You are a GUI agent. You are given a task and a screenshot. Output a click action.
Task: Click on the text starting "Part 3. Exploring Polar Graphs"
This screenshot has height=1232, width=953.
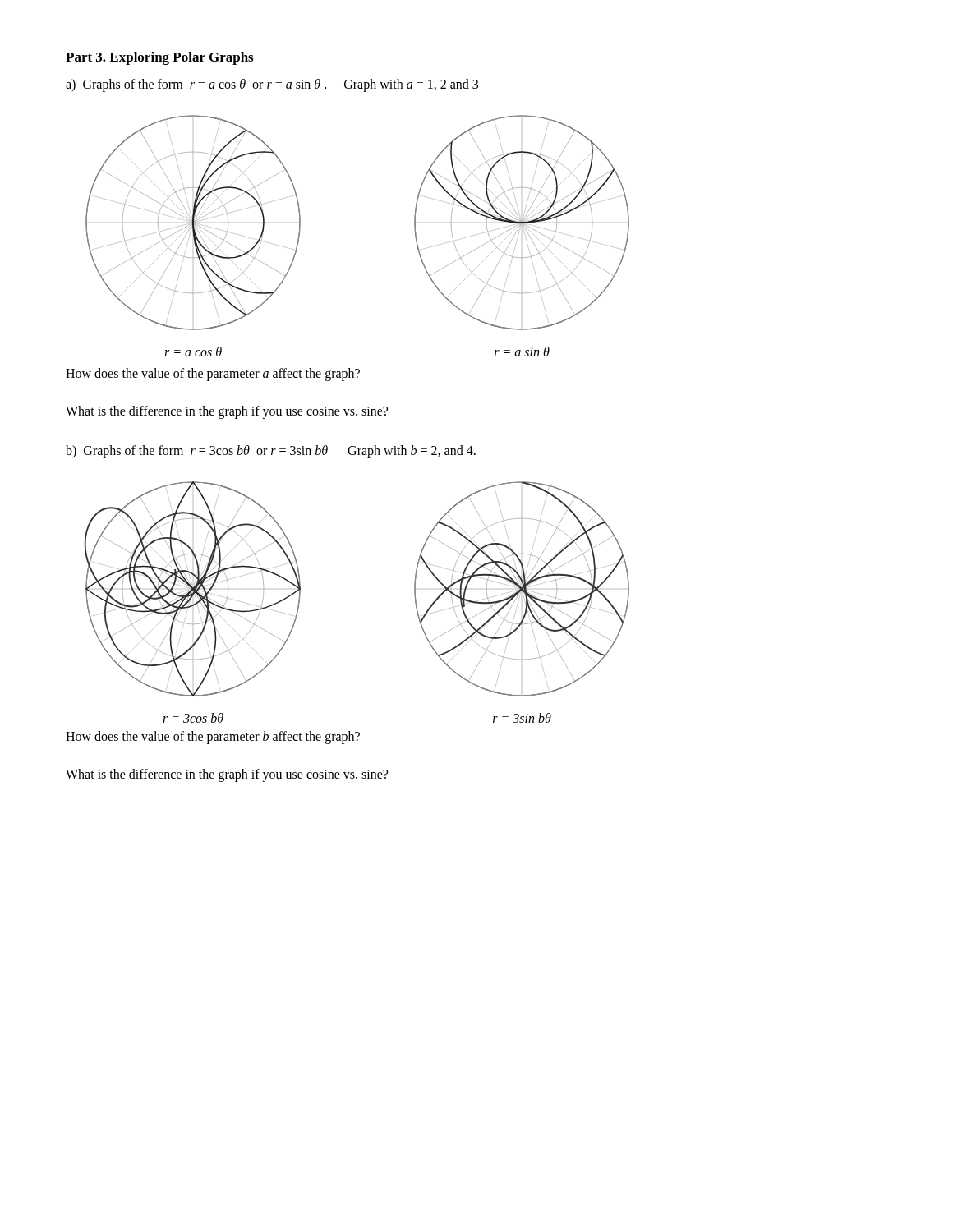click(160, 57)
